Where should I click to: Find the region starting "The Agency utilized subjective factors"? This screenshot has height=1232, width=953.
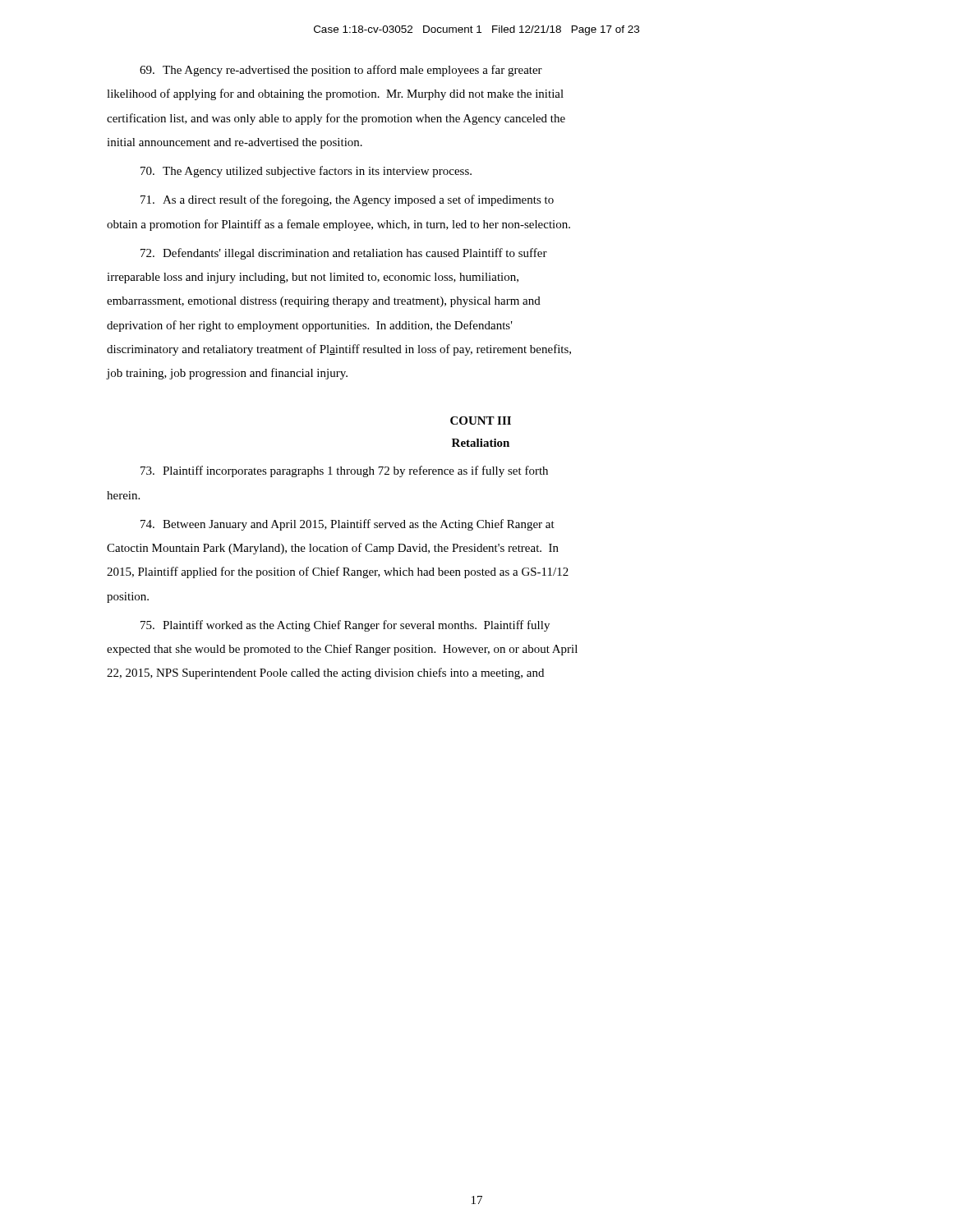coord(481,171)
